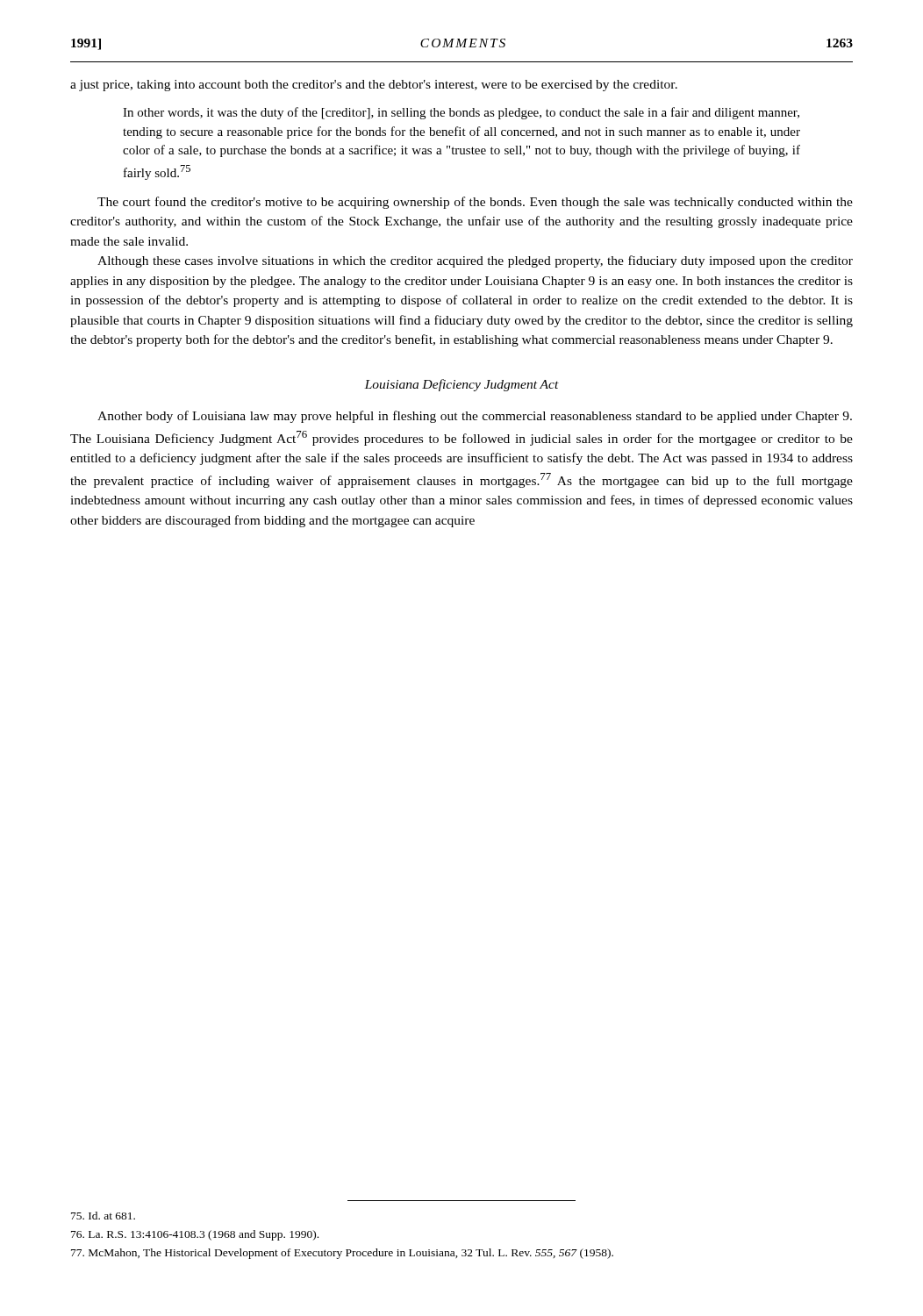Locate the text starting "Id. at 681."

[103, 1216]
